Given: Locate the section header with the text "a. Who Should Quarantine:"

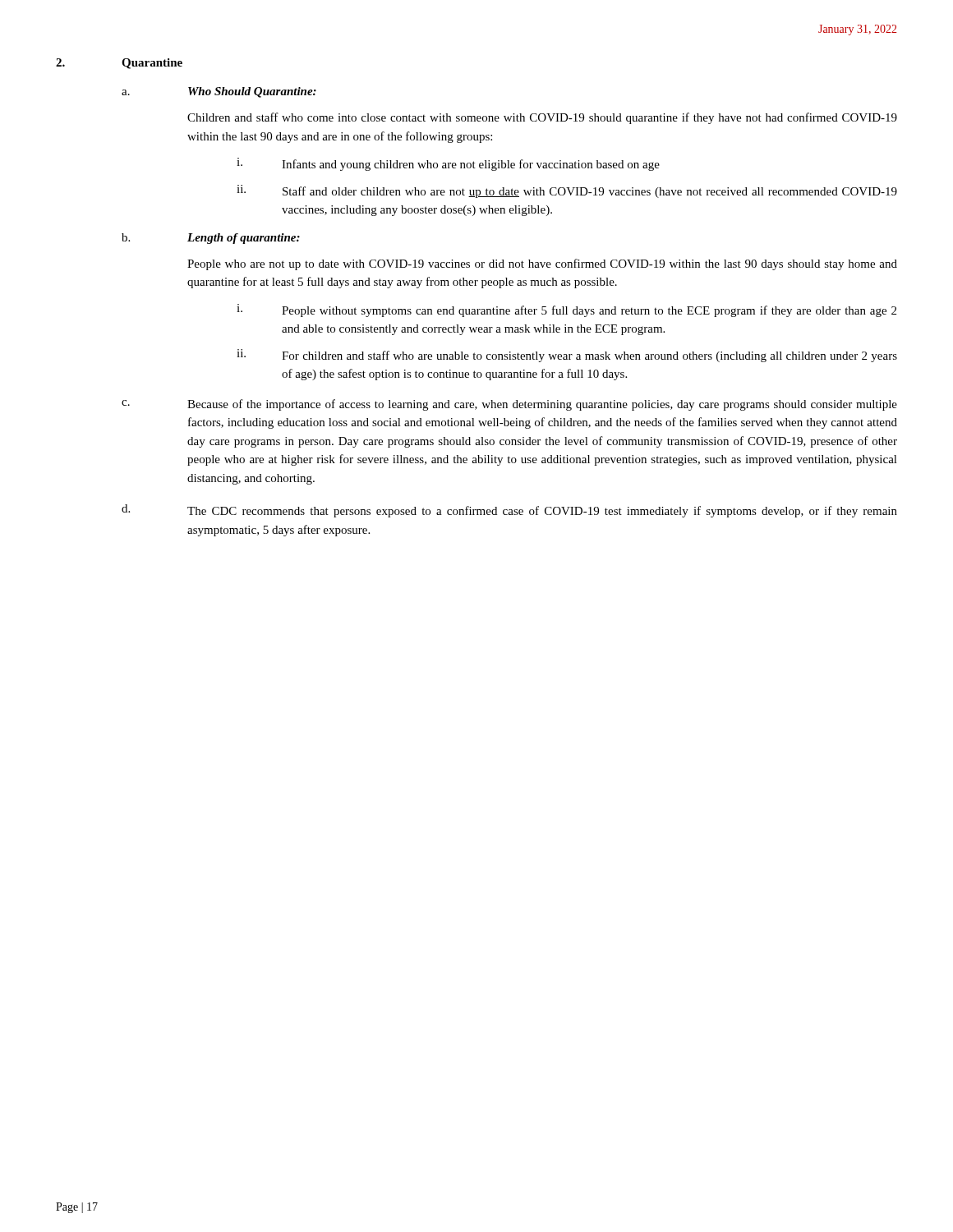Looking at the screenshot, I should click(219, 92).
